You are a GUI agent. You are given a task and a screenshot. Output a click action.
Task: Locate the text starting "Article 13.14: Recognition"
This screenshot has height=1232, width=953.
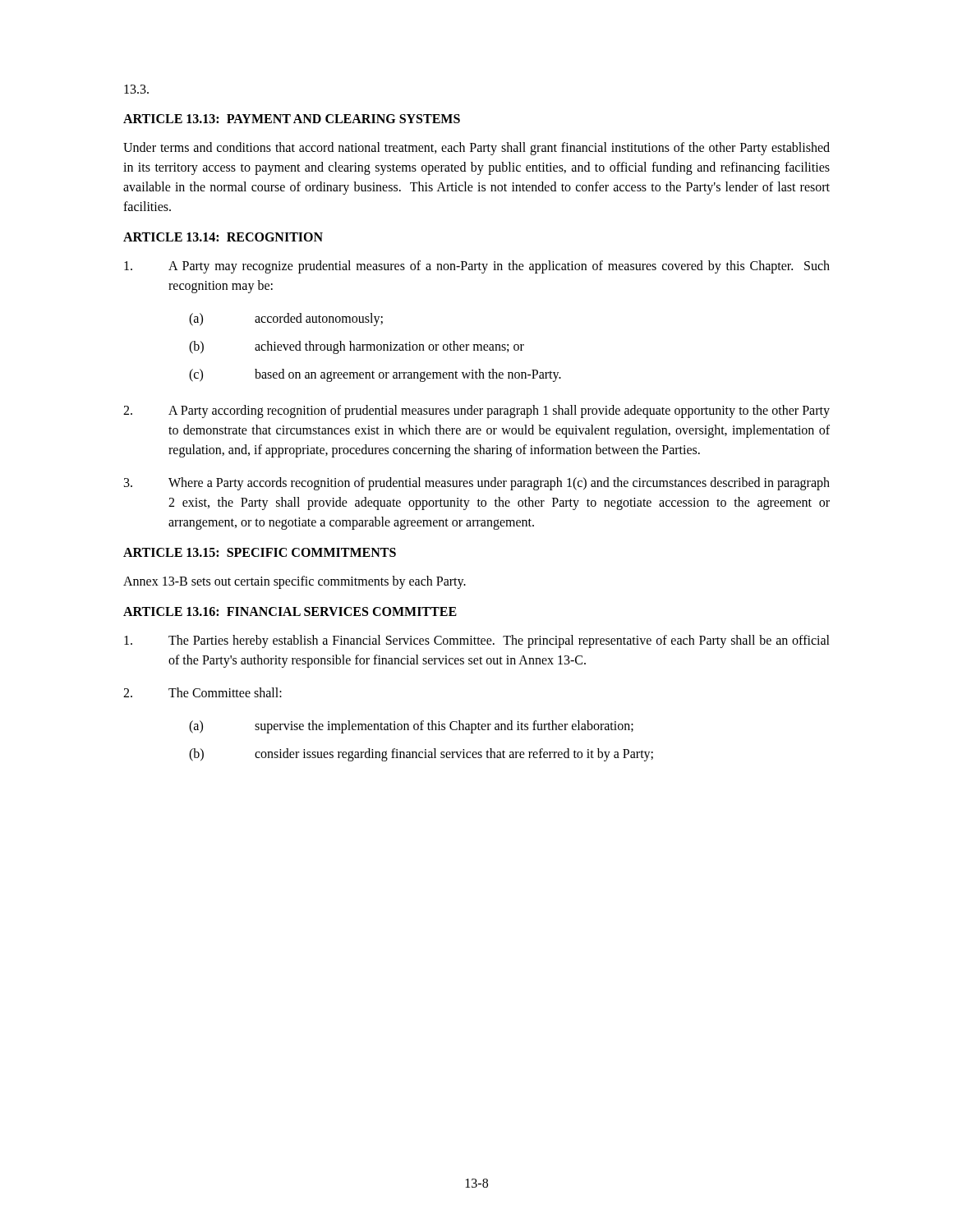[223, 237]
